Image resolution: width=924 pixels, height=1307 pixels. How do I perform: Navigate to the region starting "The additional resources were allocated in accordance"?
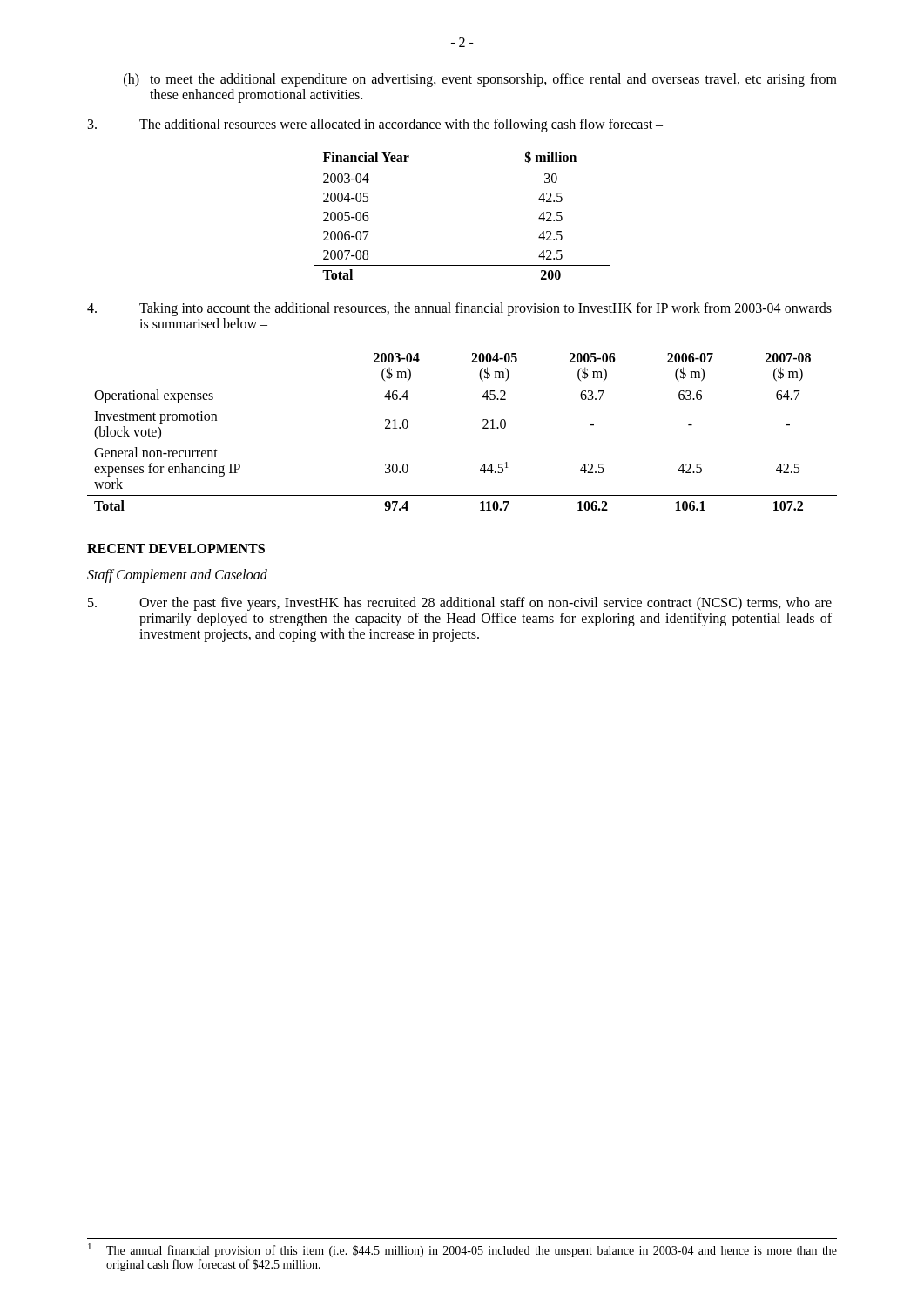tap(459, 125)
